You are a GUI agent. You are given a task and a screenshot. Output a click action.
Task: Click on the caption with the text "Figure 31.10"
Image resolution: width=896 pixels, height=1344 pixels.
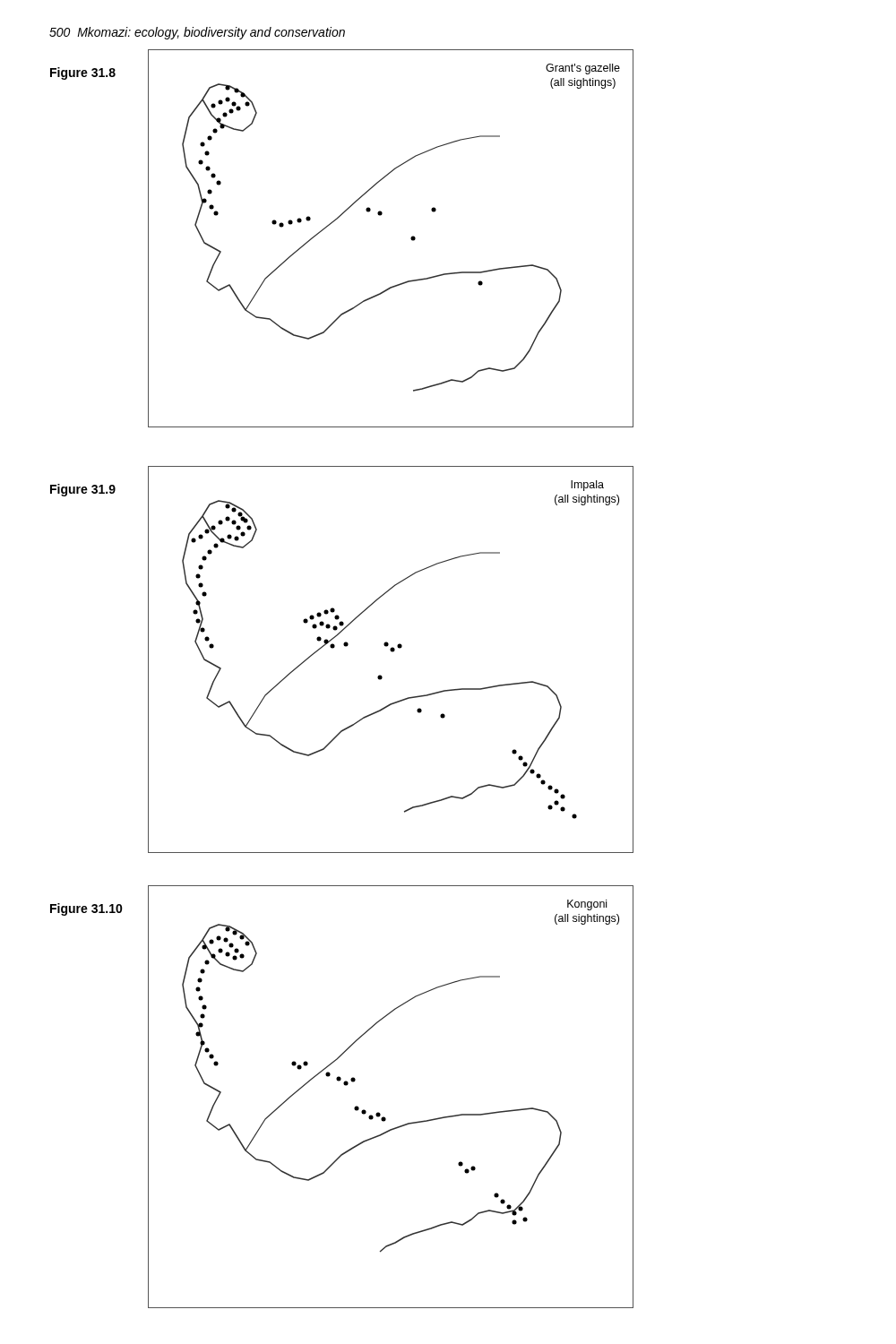86,909
